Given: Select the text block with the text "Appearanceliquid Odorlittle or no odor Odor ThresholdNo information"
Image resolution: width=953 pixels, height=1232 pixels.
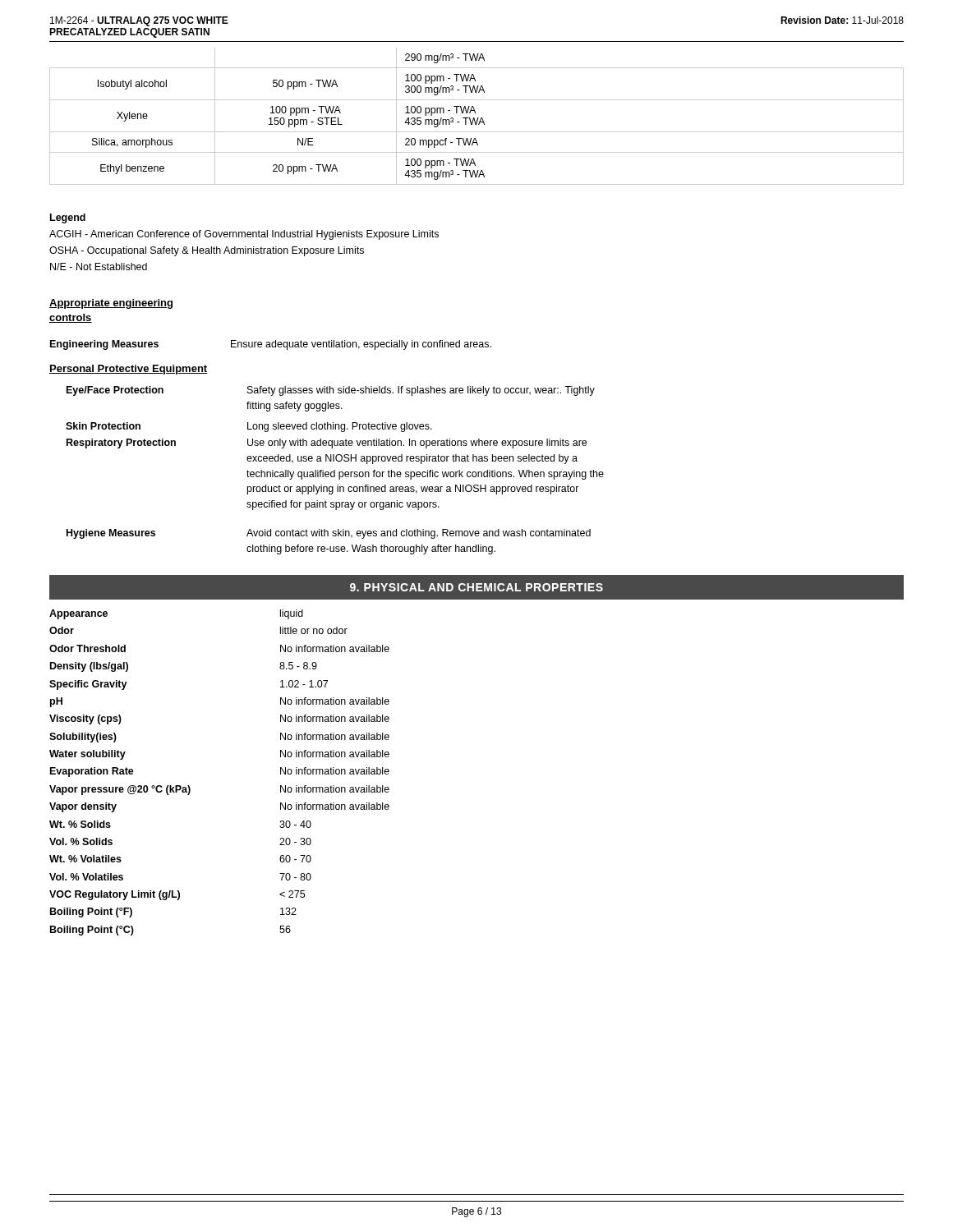Looking at the screenshot, I should pos(77,614).
